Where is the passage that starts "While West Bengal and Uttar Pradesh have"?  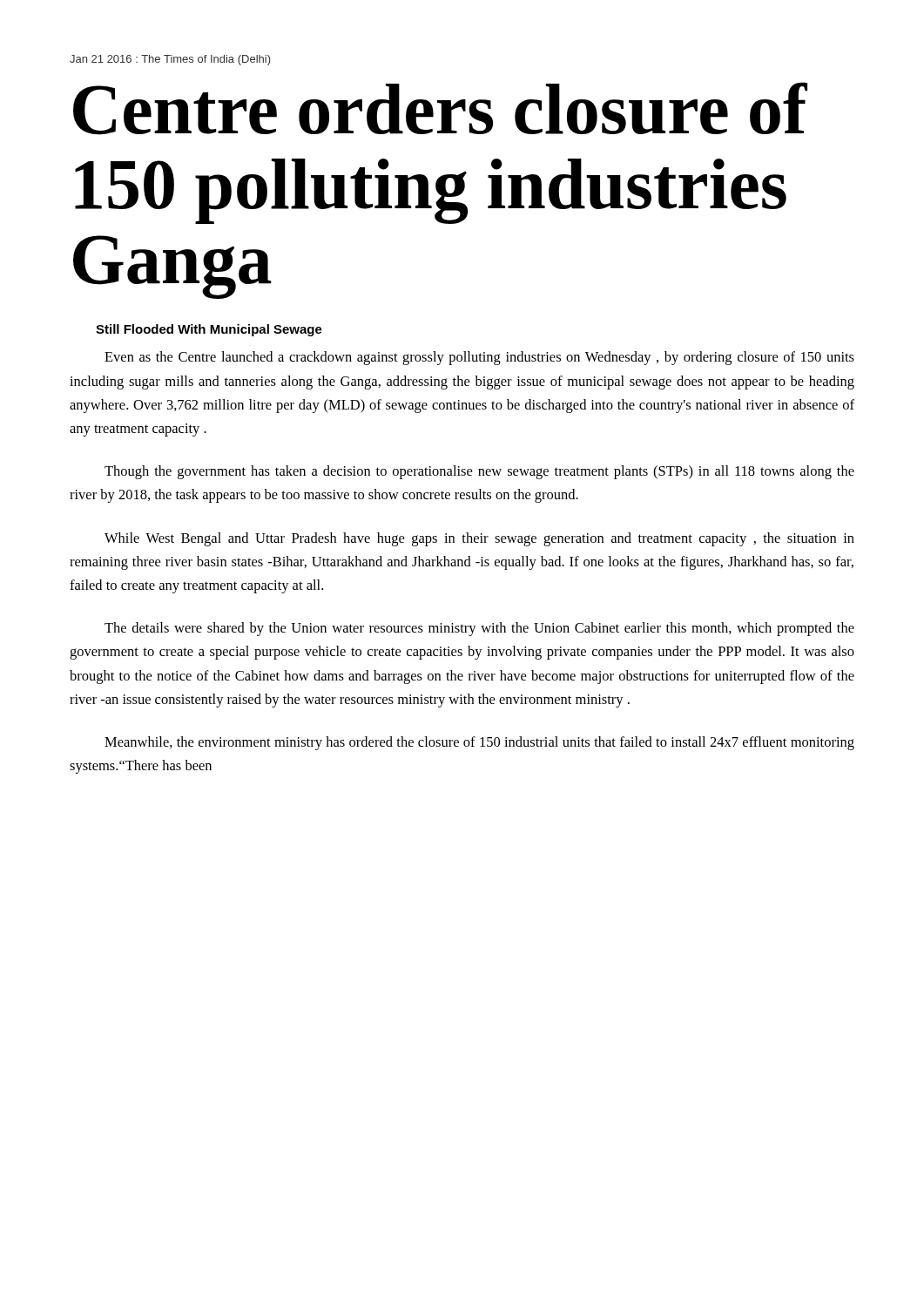(x=462, y=561)
